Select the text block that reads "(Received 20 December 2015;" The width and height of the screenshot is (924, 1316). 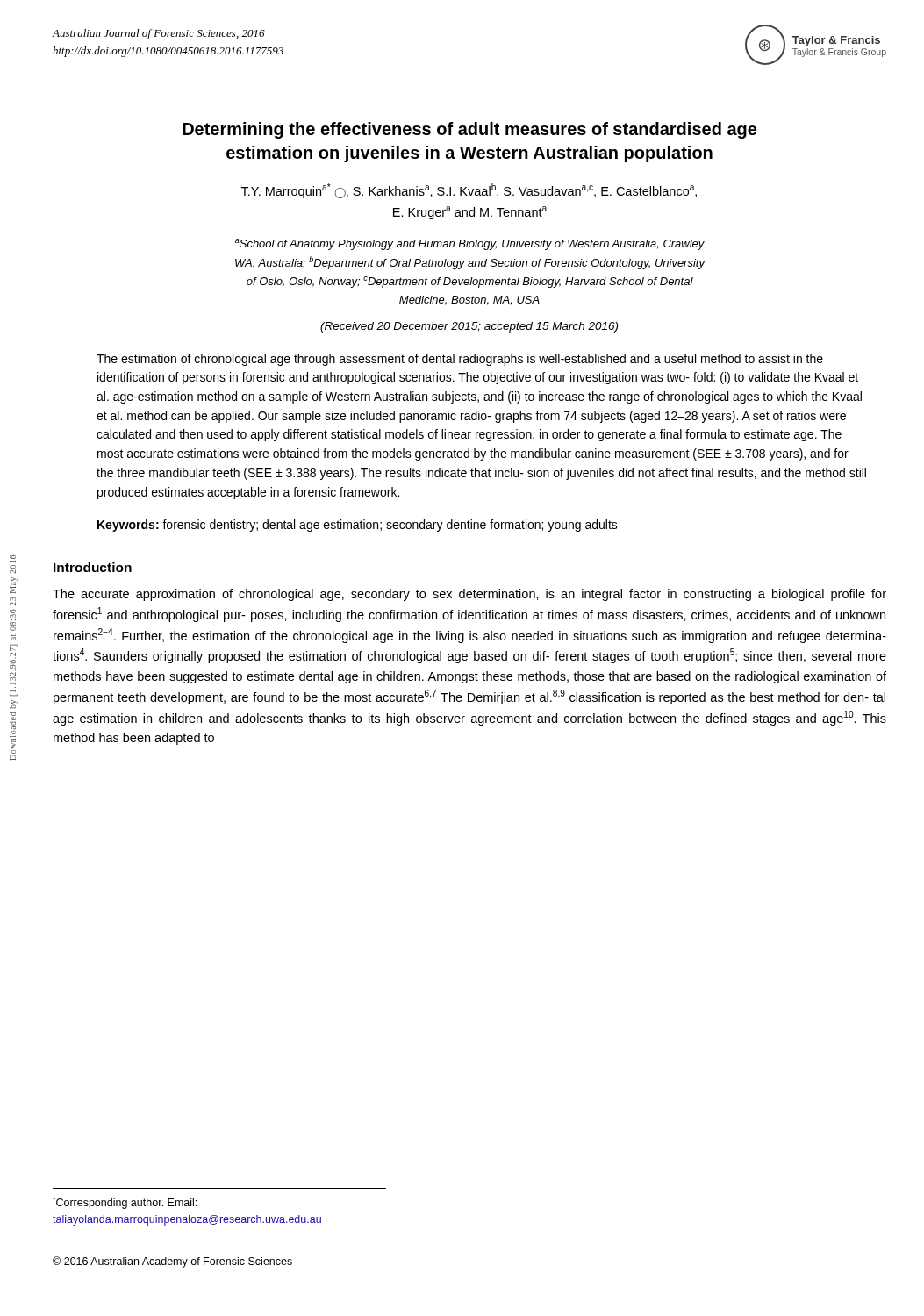point(469,326)
